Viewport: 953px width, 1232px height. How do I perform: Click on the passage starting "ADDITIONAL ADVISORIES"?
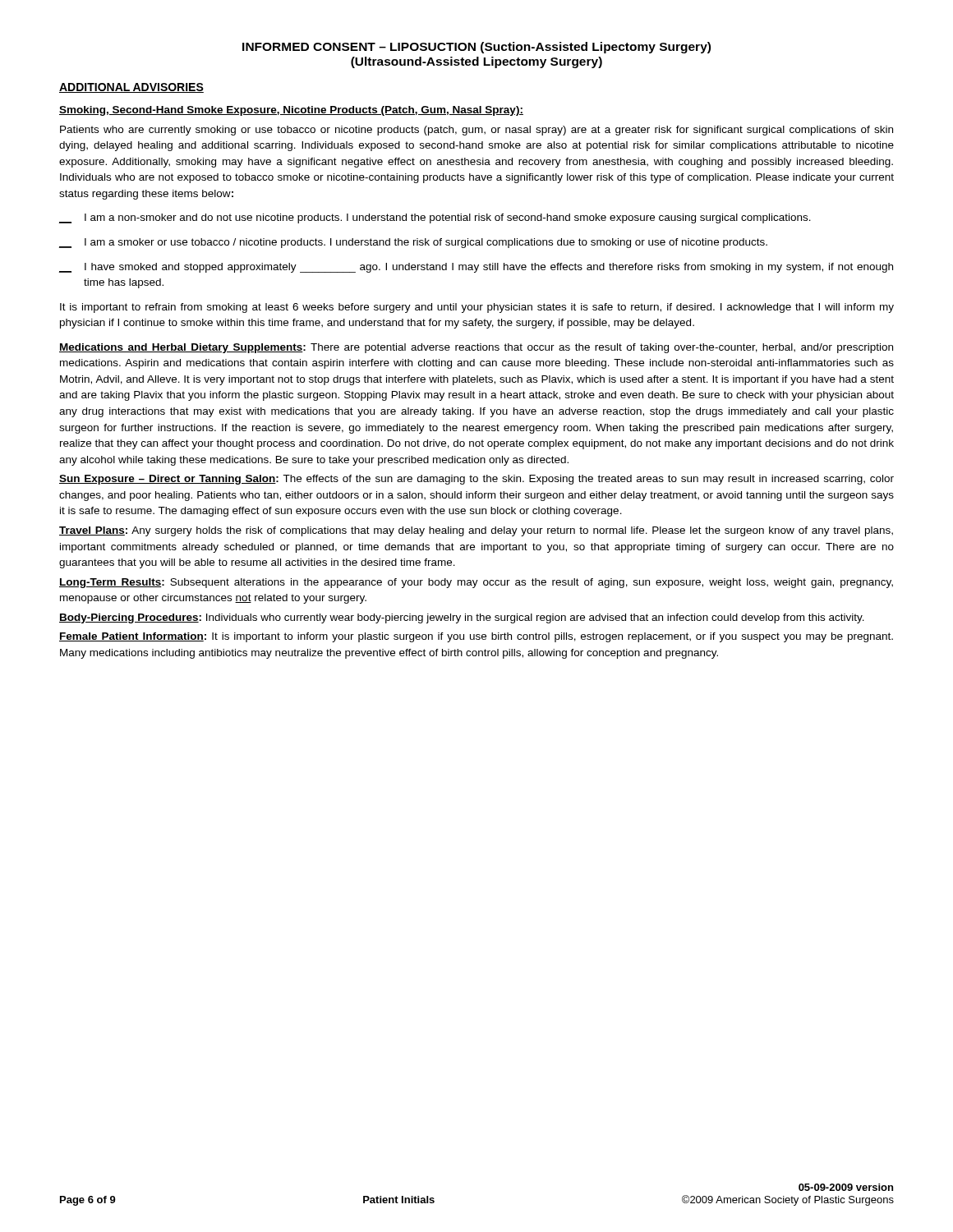click(131, 87)
